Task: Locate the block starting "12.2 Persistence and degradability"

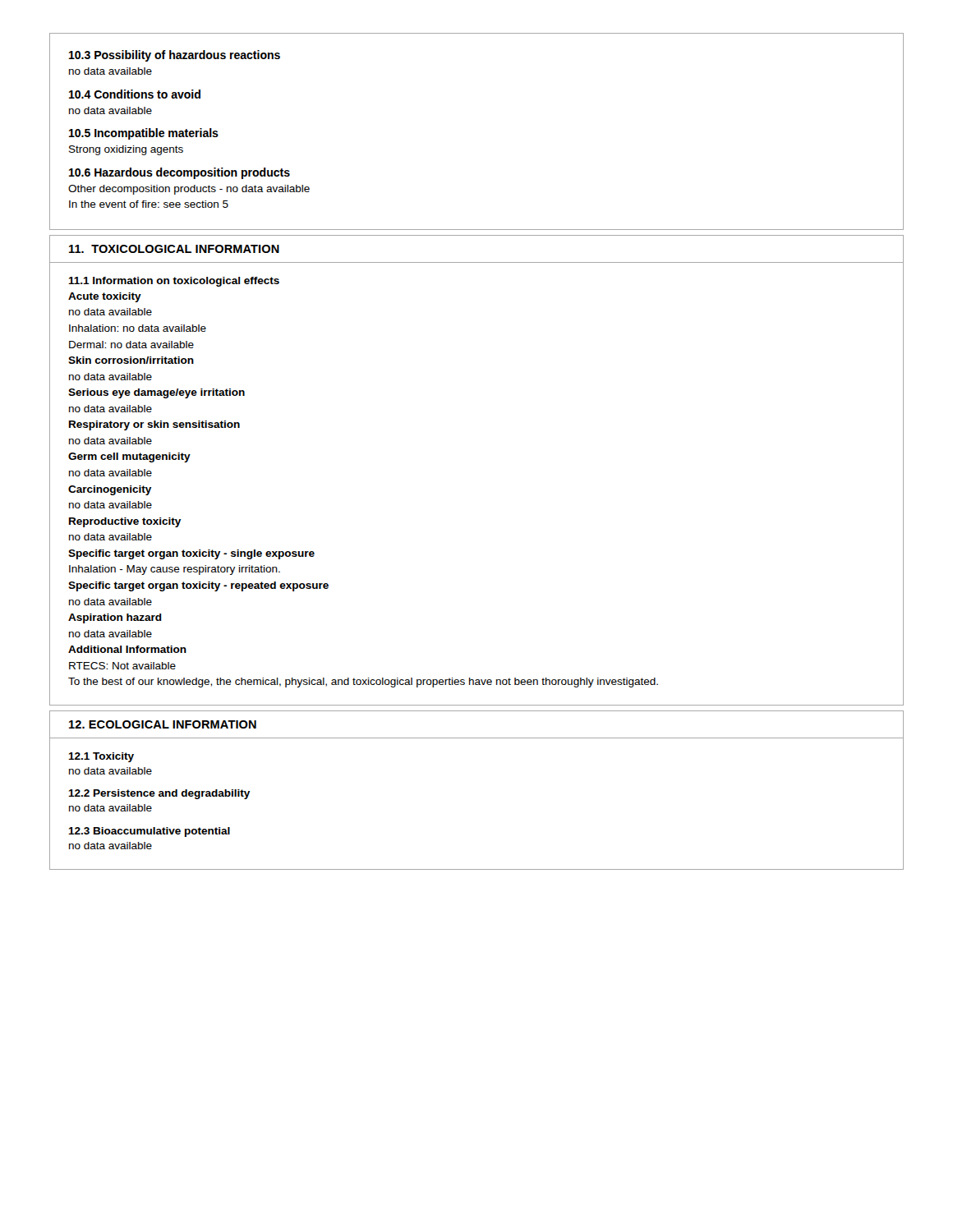Action: click(x=159, y=794)
